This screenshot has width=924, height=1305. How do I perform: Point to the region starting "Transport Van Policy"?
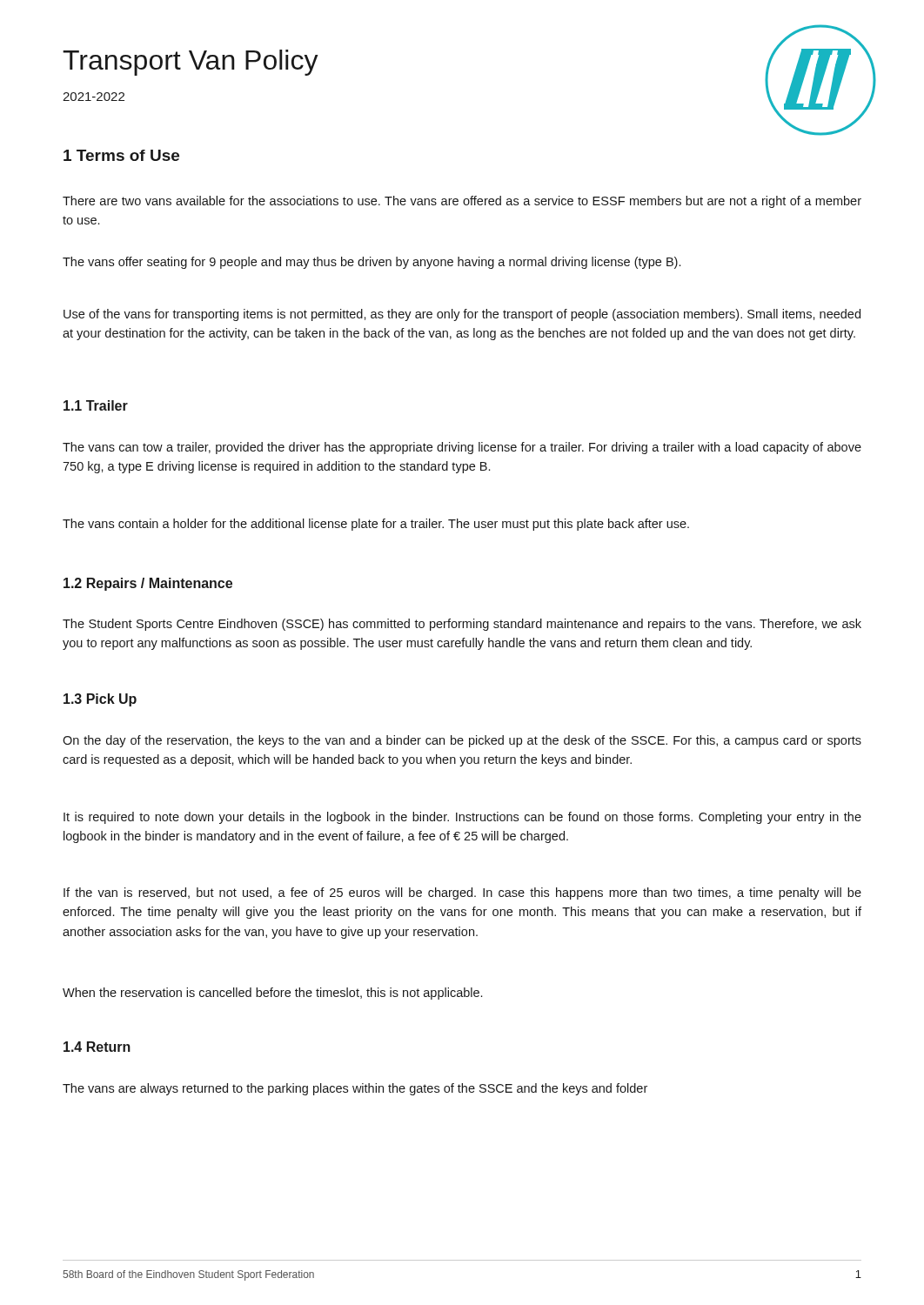(x=190, y=60)
